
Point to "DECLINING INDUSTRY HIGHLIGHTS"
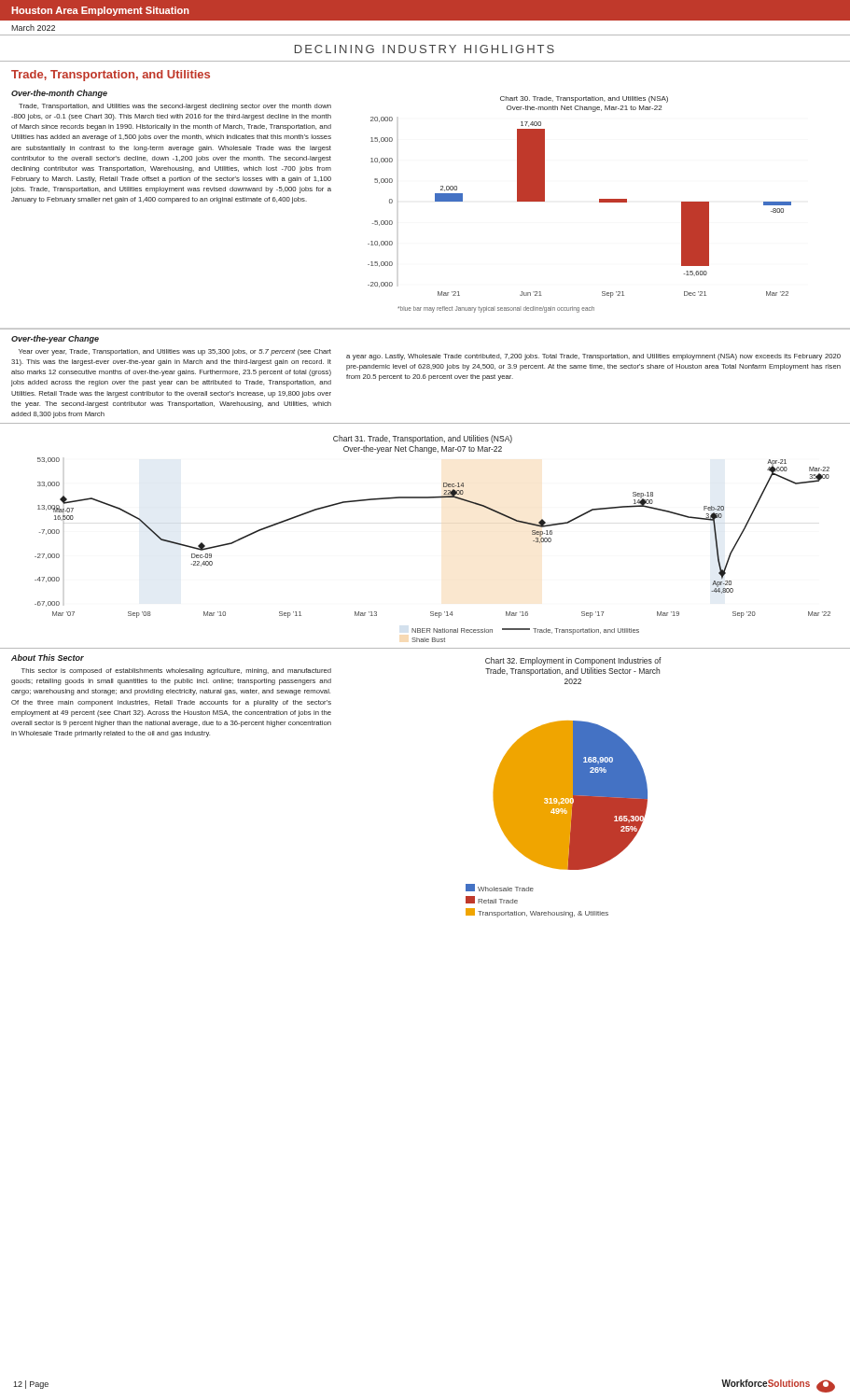(x=425, y=49)
